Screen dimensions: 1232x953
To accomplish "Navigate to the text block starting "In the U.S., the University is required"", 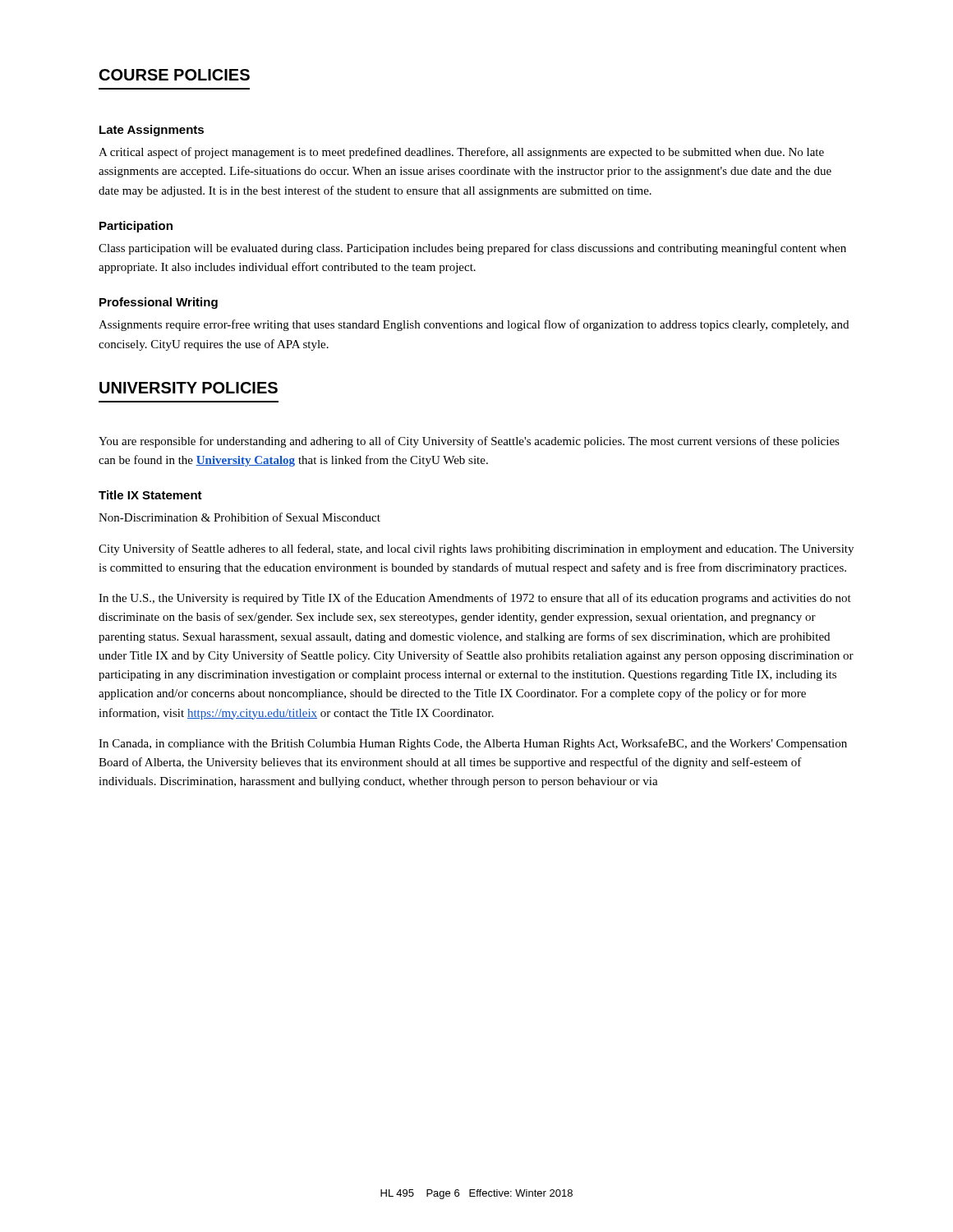I will point(476,656).
